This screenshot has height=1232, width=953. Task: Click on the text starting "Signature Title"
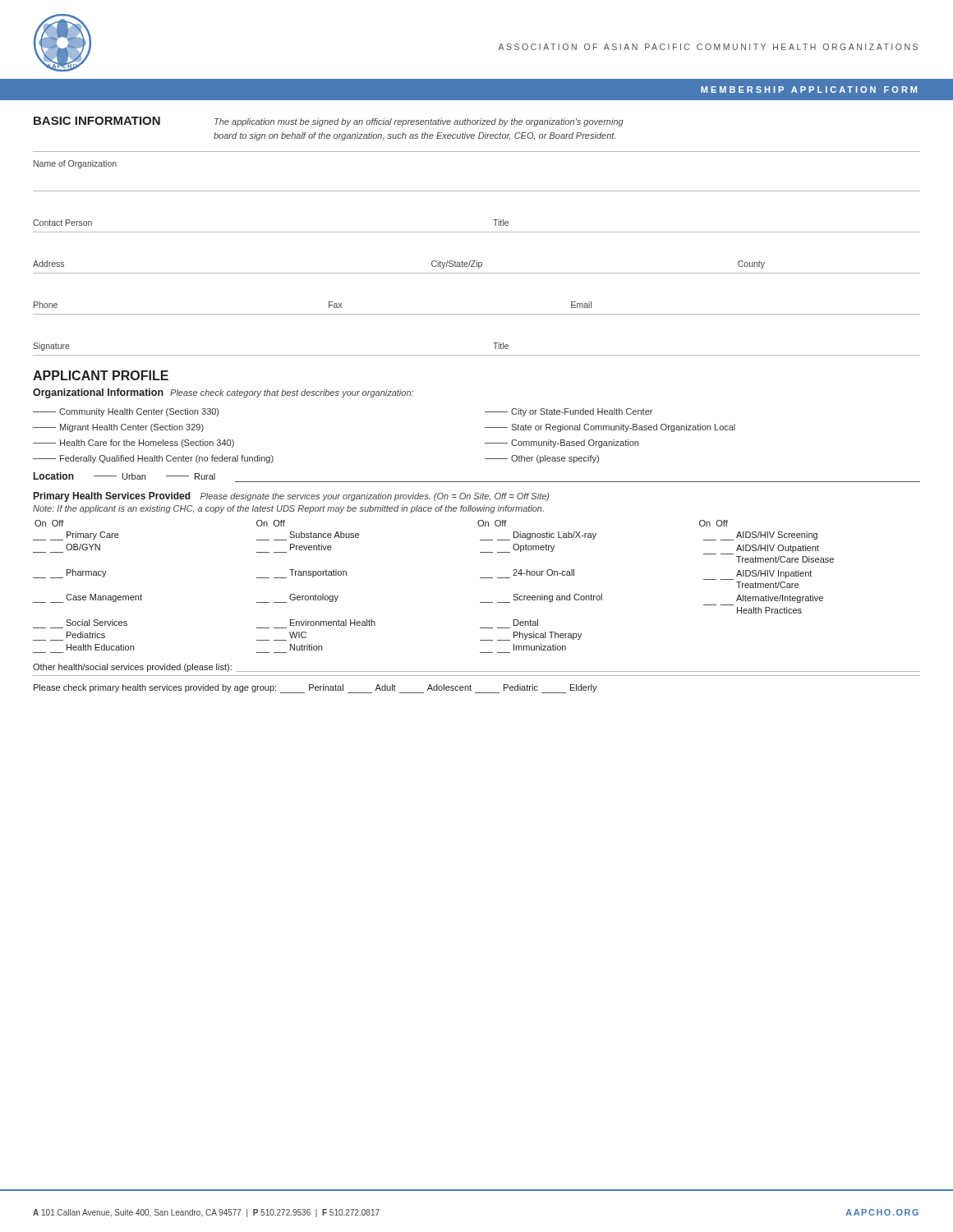click(x=476, y=347)
